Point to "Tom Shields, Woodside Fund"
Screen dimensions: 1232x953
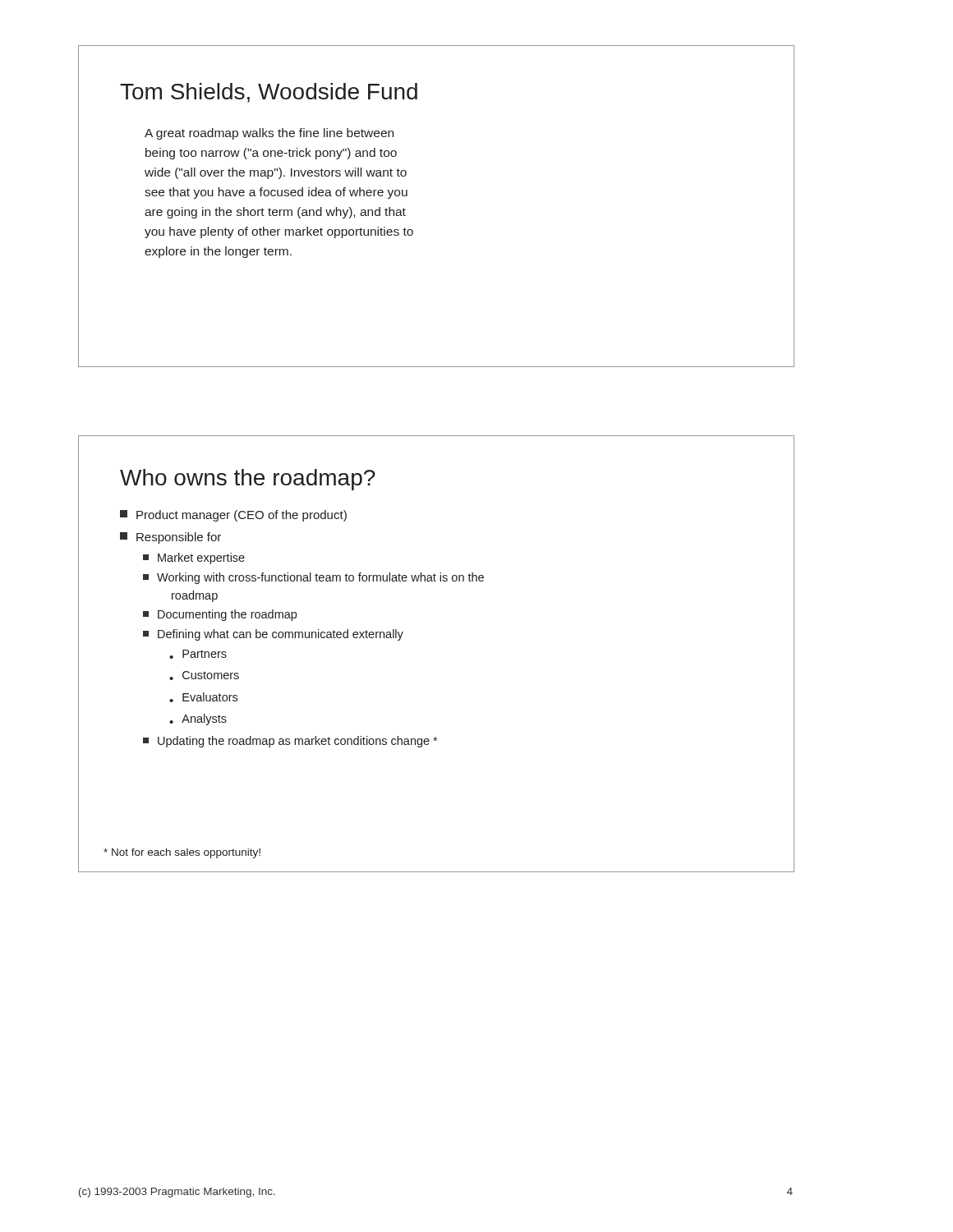pyautogui.click(x=269, y=92)
